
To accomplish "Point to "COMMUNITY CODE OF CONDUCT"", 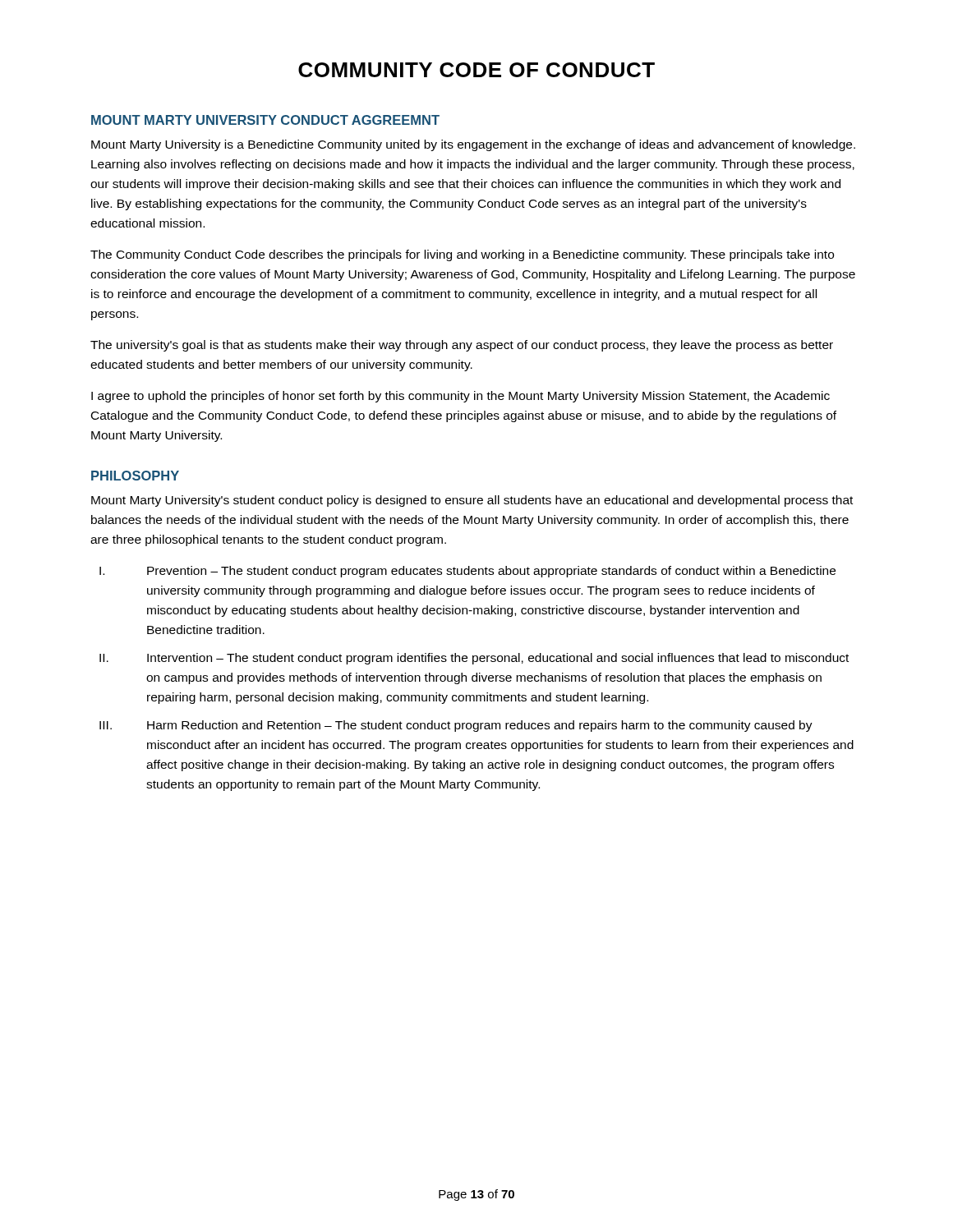I will [476, 70].
